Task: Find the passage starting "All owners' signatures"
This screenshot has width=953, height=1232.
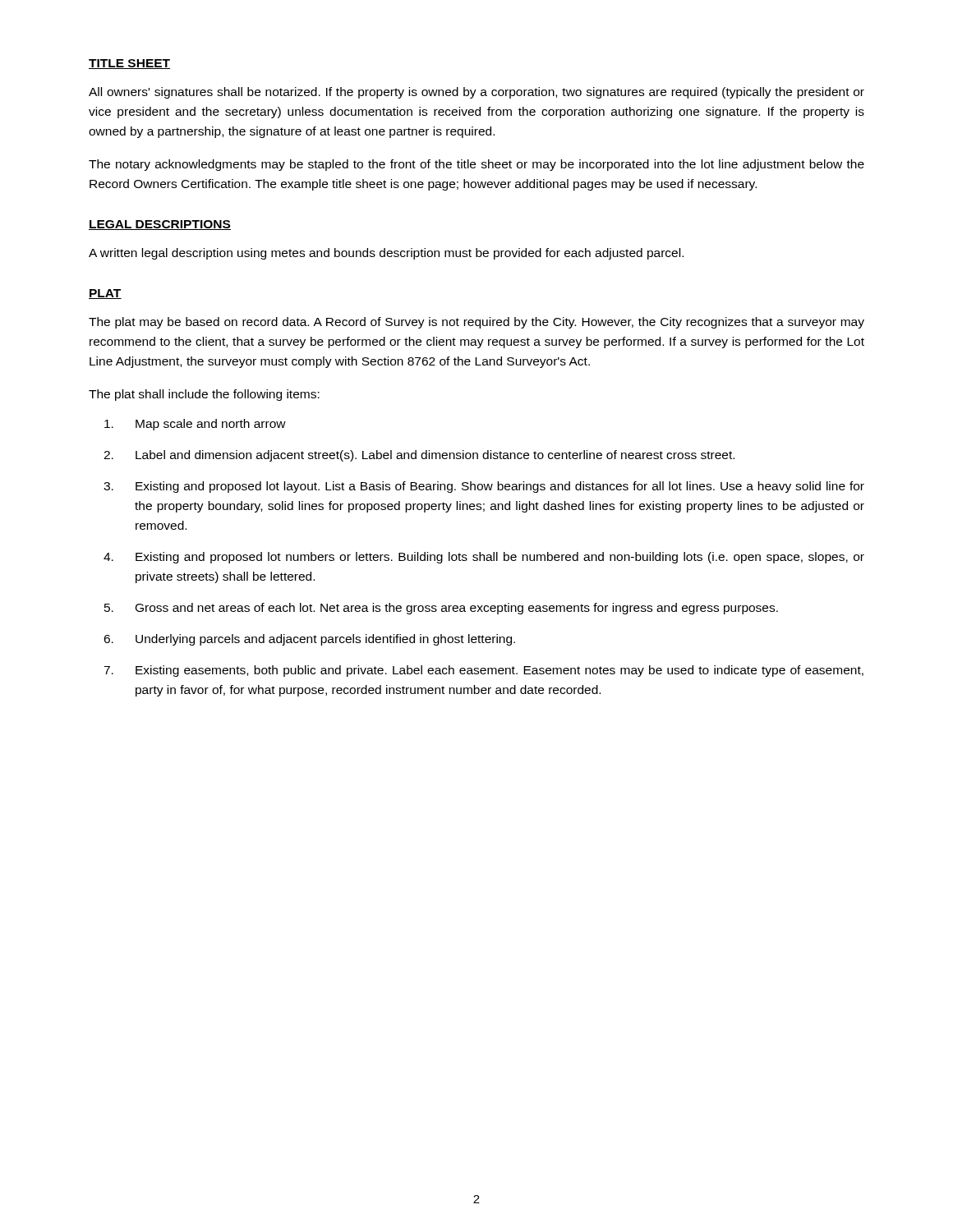Action: point(476,111)
